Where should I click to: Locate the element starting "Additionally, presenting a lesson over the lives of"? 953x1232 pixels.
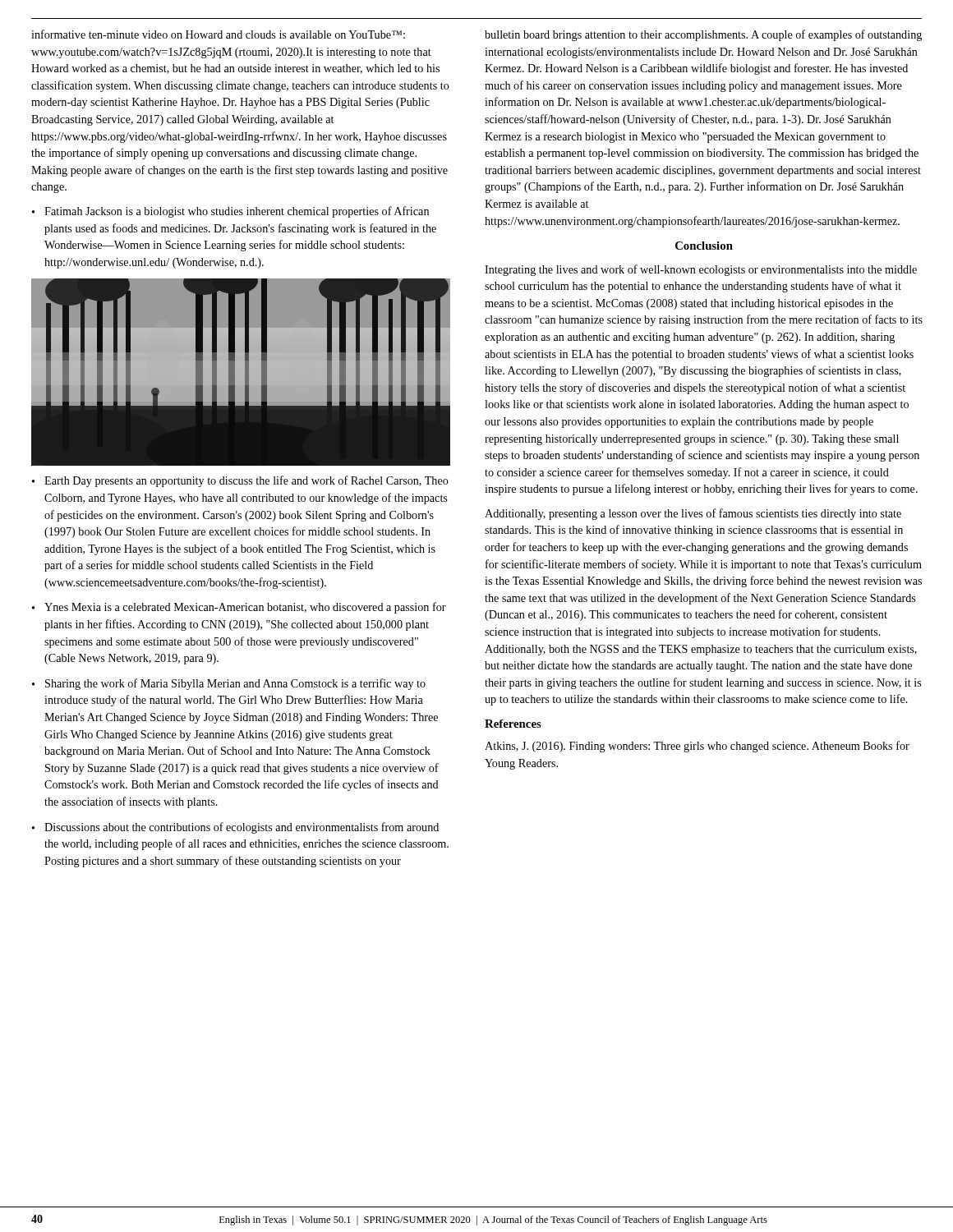704,607
